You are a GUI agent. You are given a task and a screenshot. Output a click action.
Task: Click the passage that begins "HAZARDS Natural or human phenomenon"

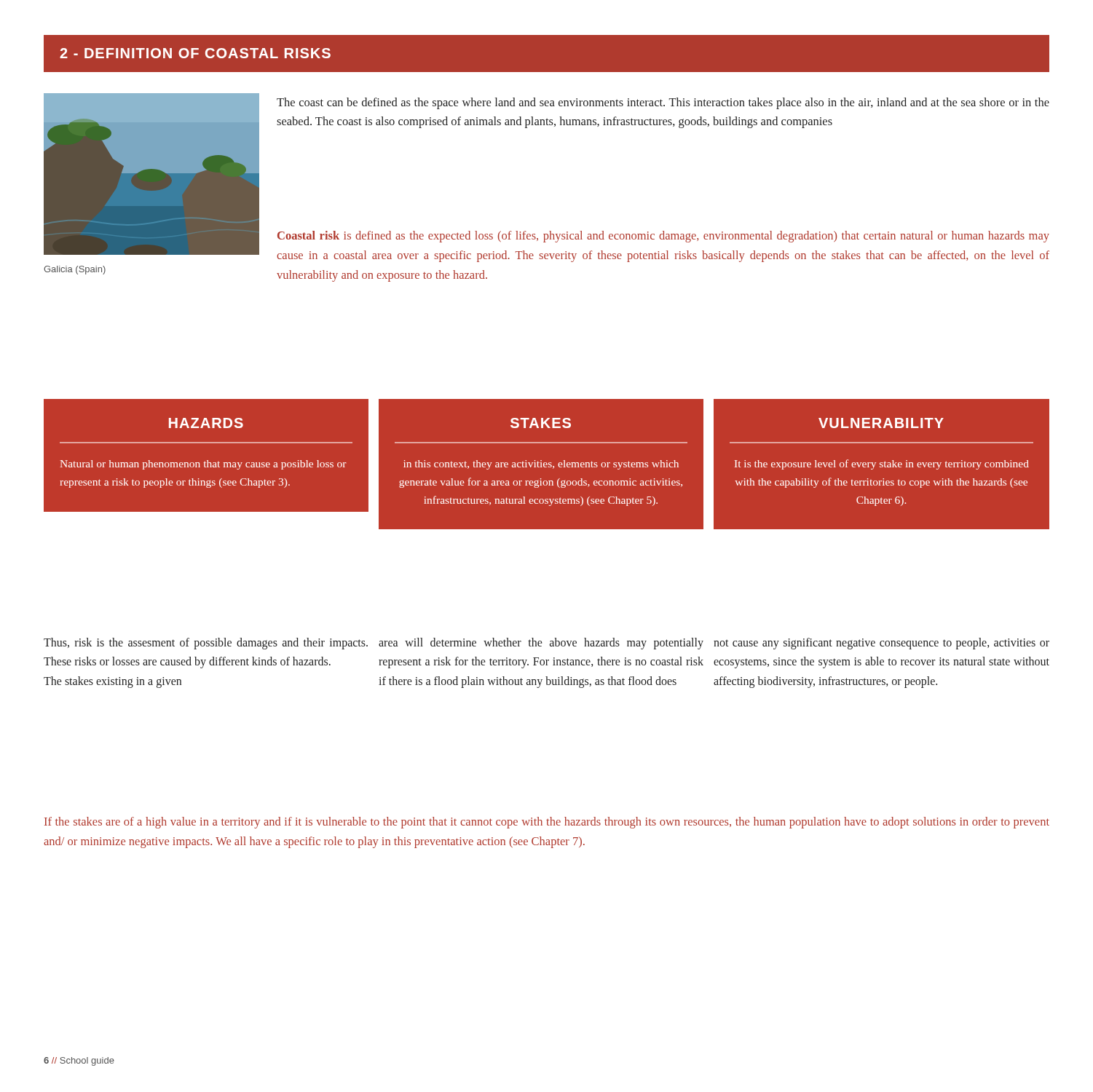pos(206,453)
